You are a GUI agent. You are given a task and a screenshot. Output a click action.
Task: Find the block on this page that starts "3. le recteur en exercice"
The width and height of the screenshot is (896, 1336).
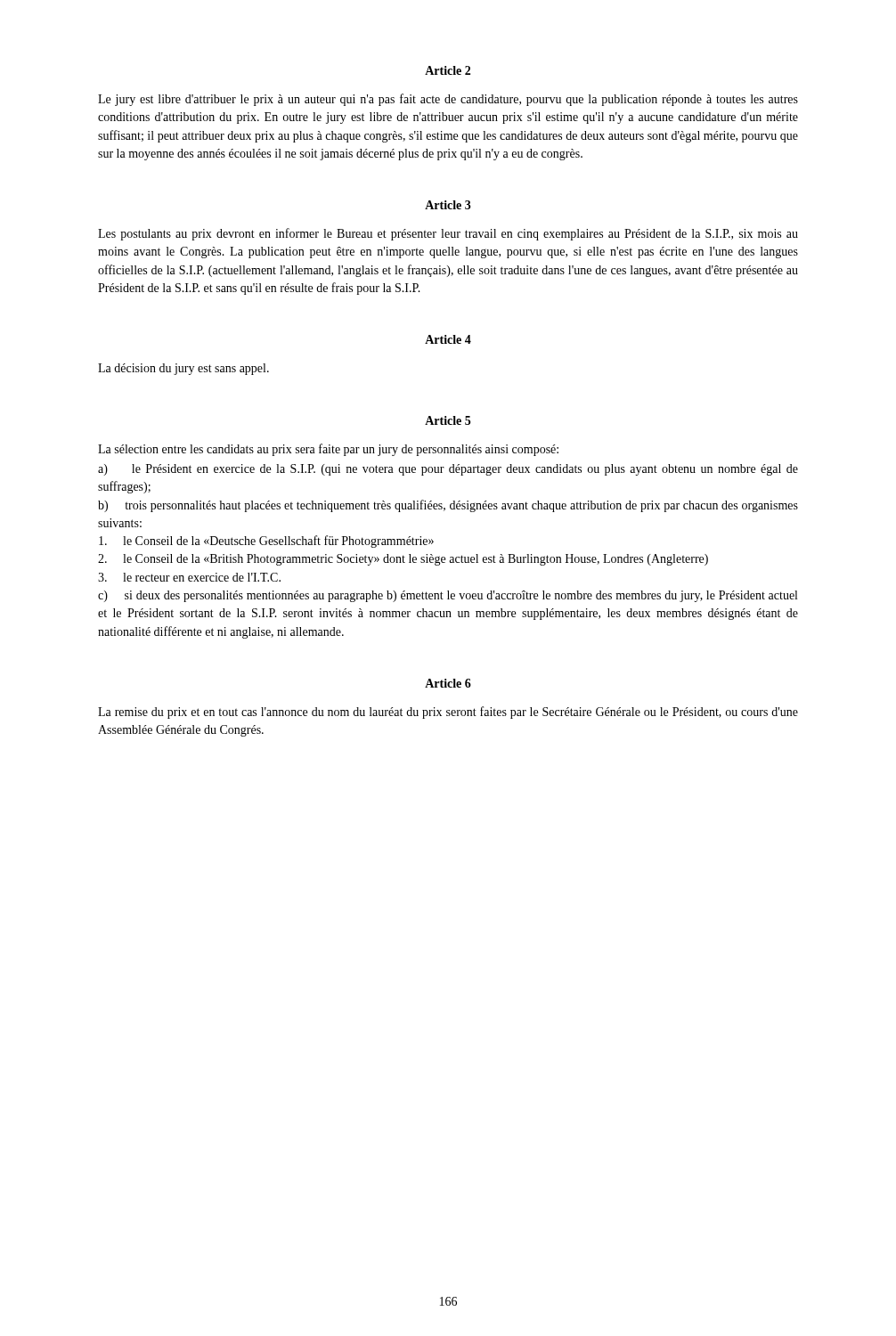click(x=190, y=577)
